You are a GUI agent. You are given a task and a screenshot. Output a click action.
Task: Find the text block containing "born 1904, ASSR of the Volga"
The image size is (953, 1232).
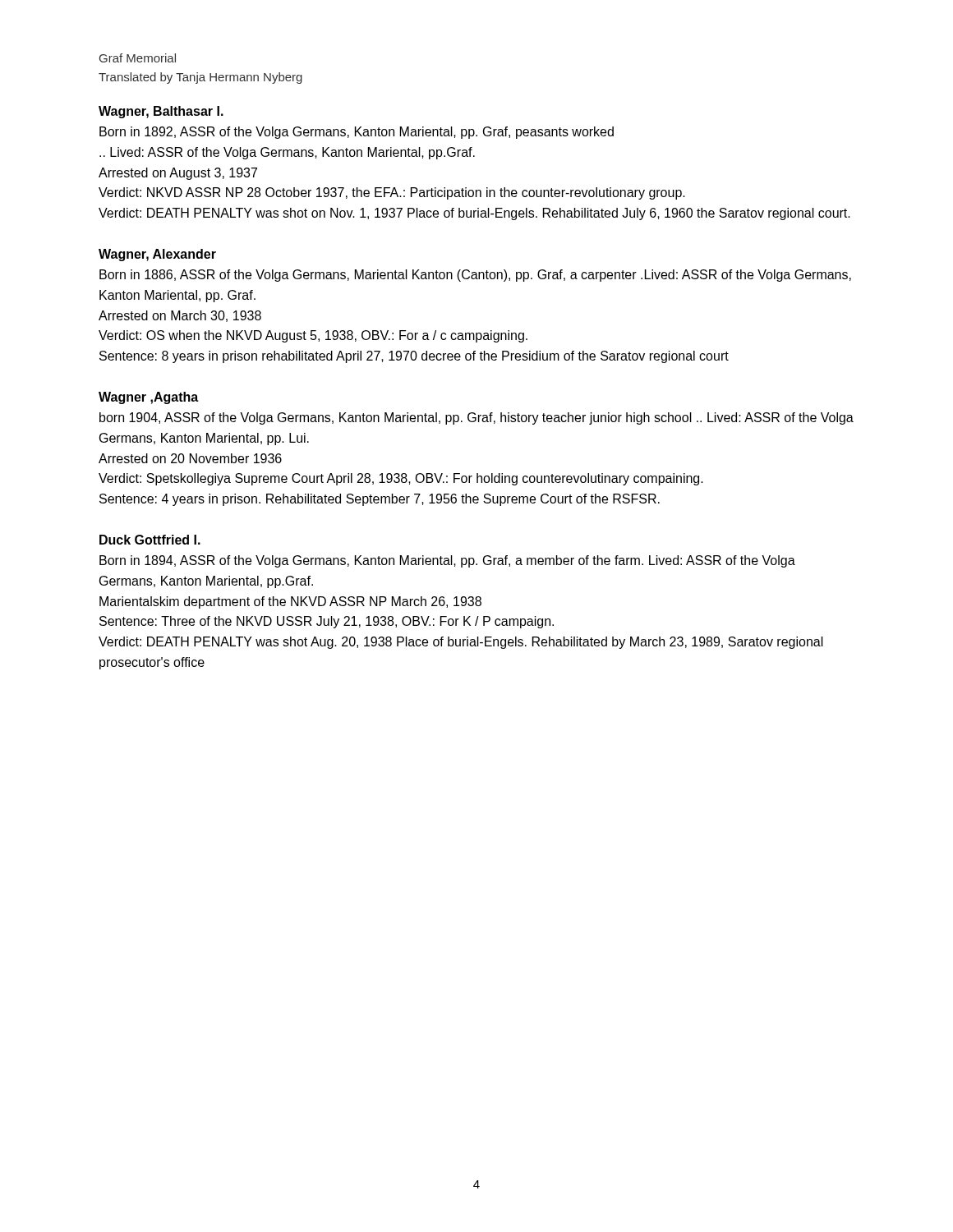click(476, 418)
